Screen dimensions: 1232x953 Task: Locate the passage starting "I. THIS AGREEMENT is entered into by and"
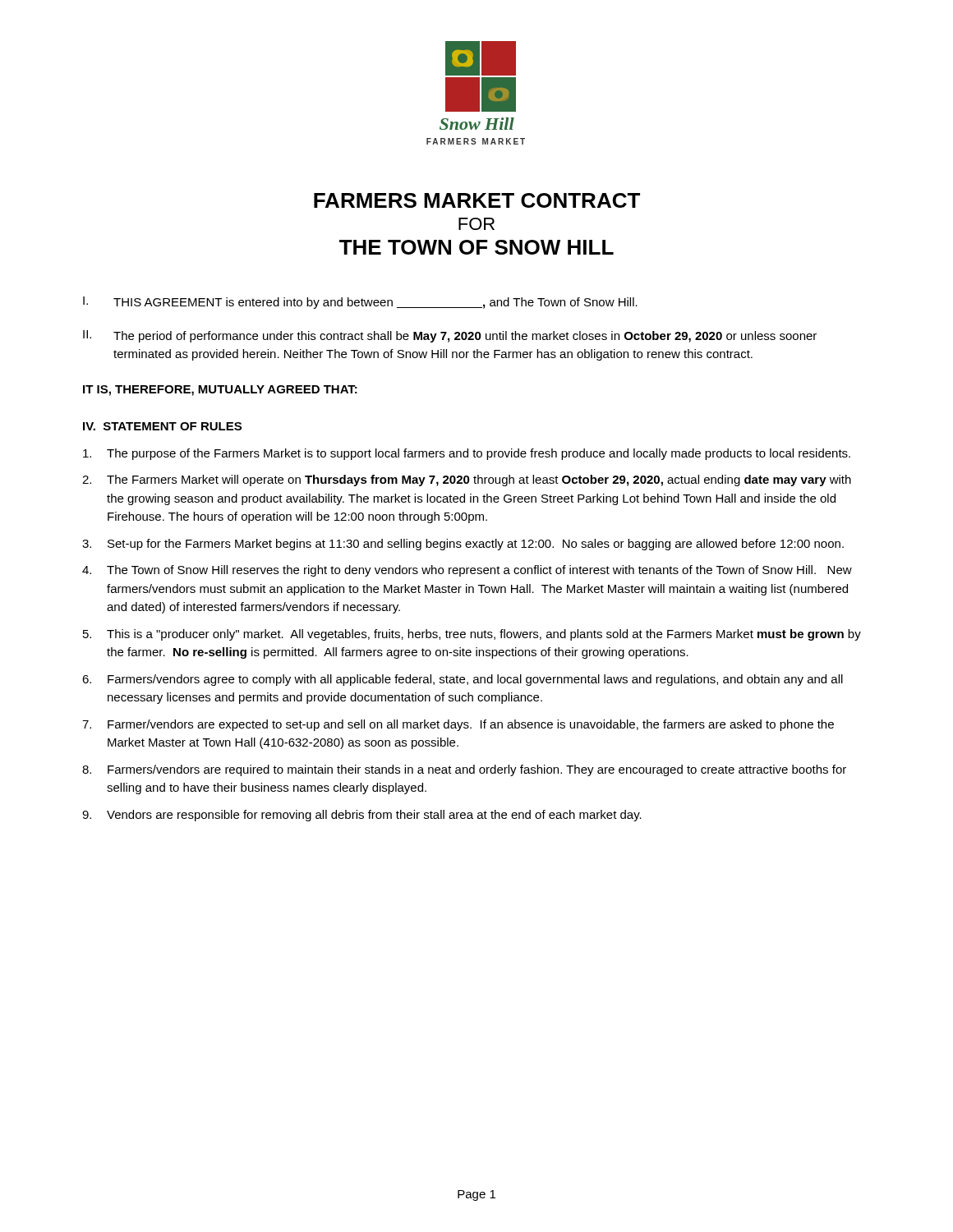(476, 302)
